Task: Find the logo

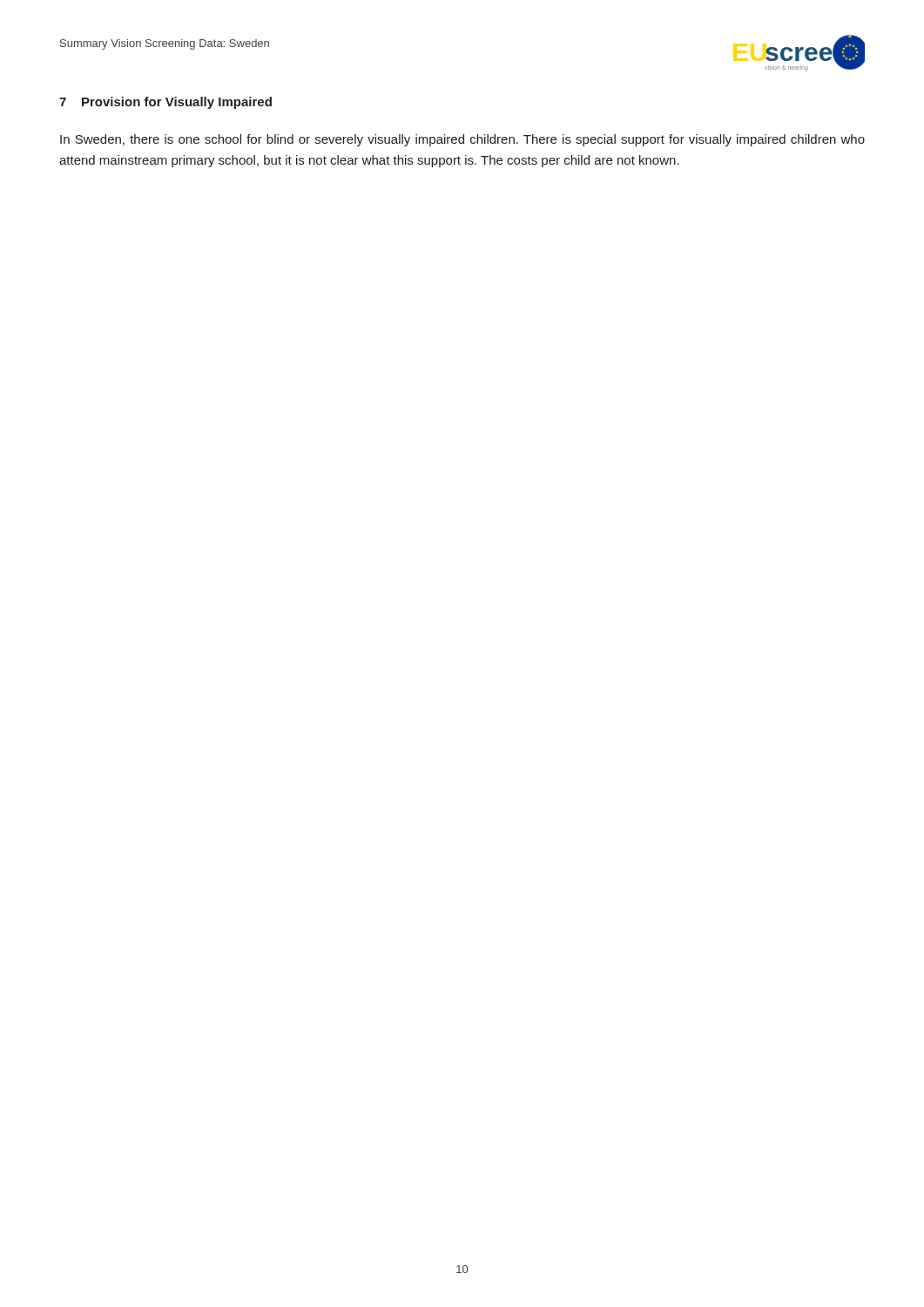Action: [x=797, y=52]
